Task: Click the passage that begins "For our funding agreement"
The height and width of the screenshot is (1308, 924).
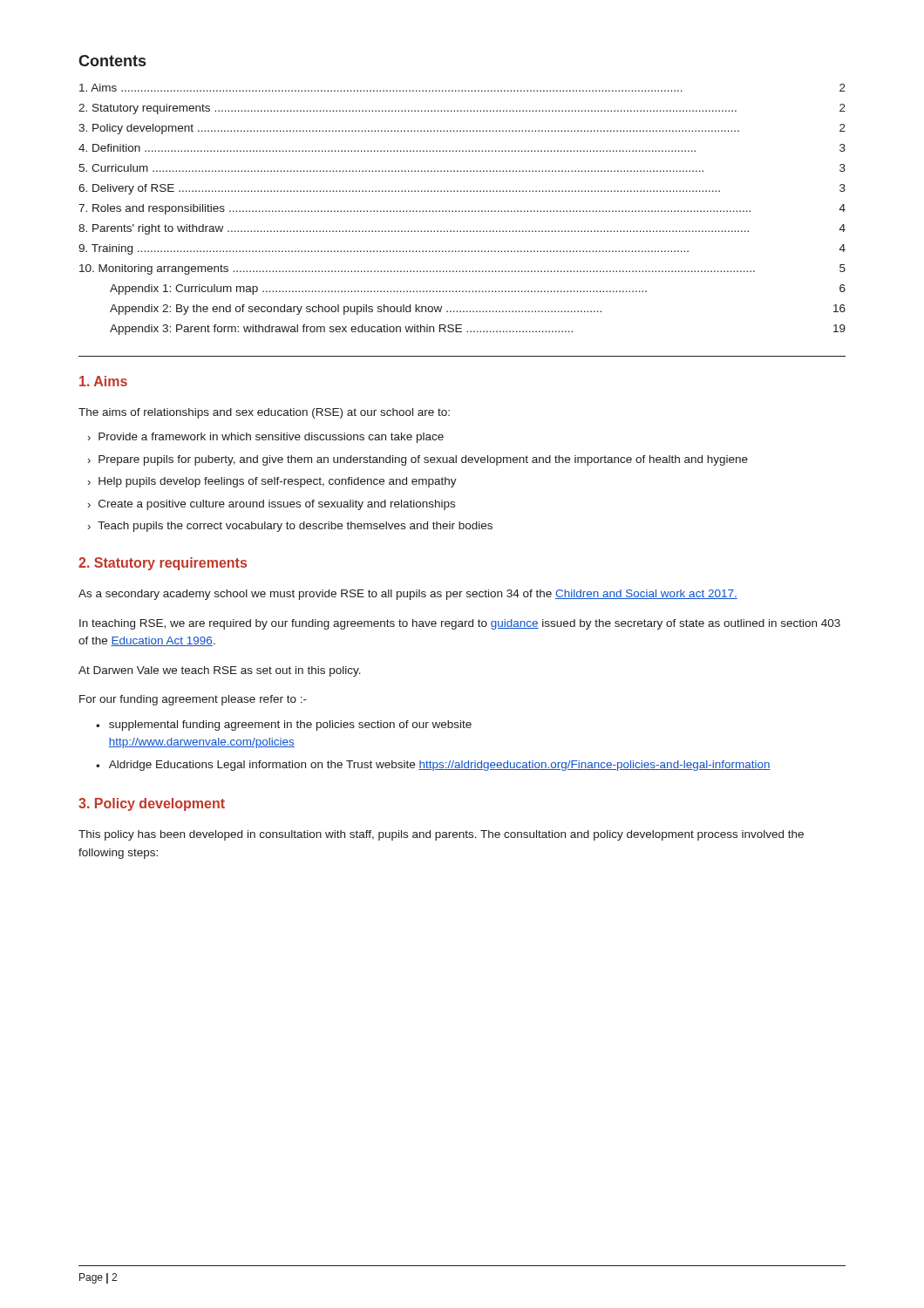Action: pyautogui.click(x=193, y=700)
